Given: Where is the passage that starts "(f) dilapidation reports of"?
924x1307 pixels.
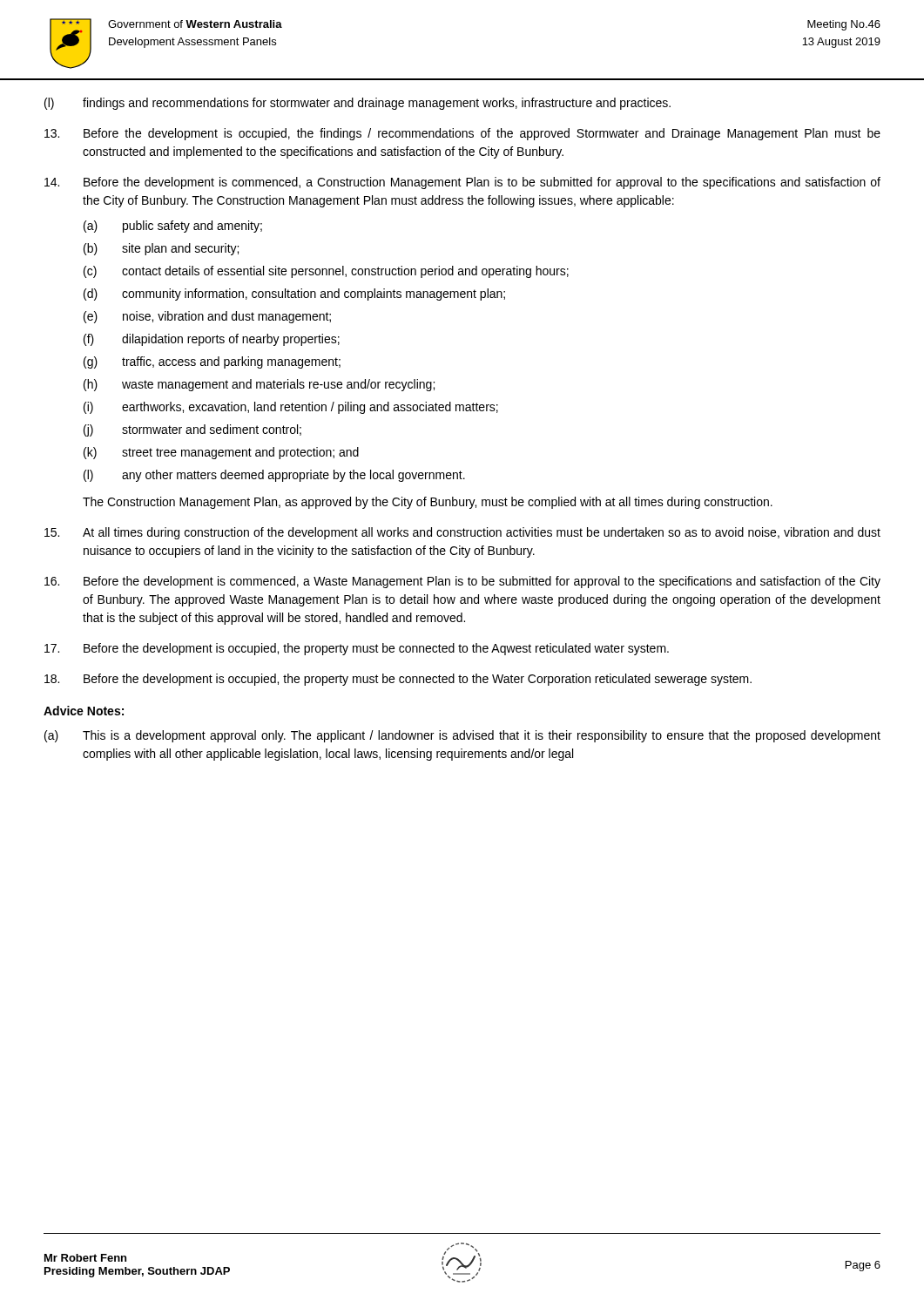Looking at the screenshot, I should tap(212, 340).
